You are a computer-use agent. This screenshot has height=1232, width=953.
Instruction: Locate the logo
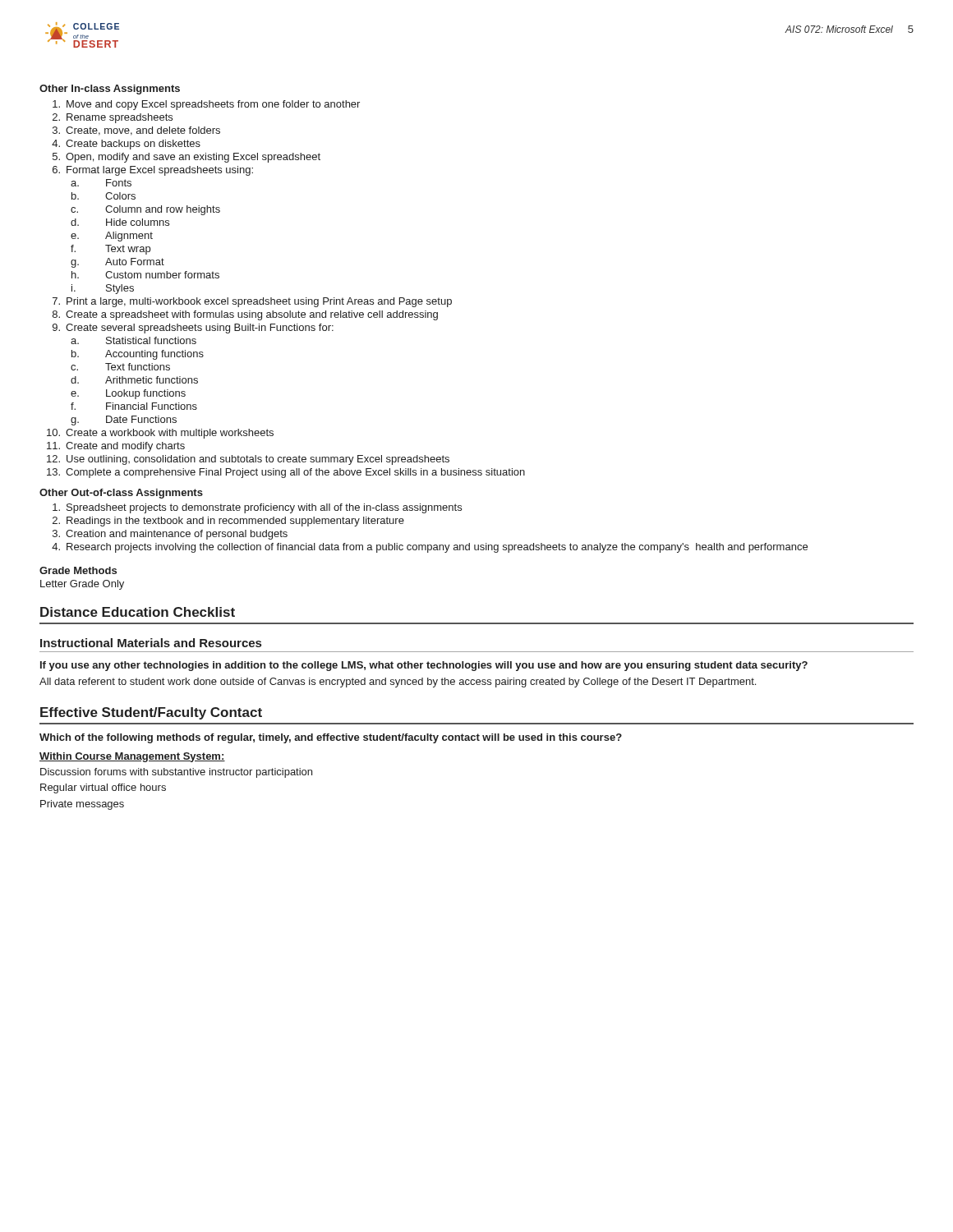pyautogui.click(x=89, y=39)
